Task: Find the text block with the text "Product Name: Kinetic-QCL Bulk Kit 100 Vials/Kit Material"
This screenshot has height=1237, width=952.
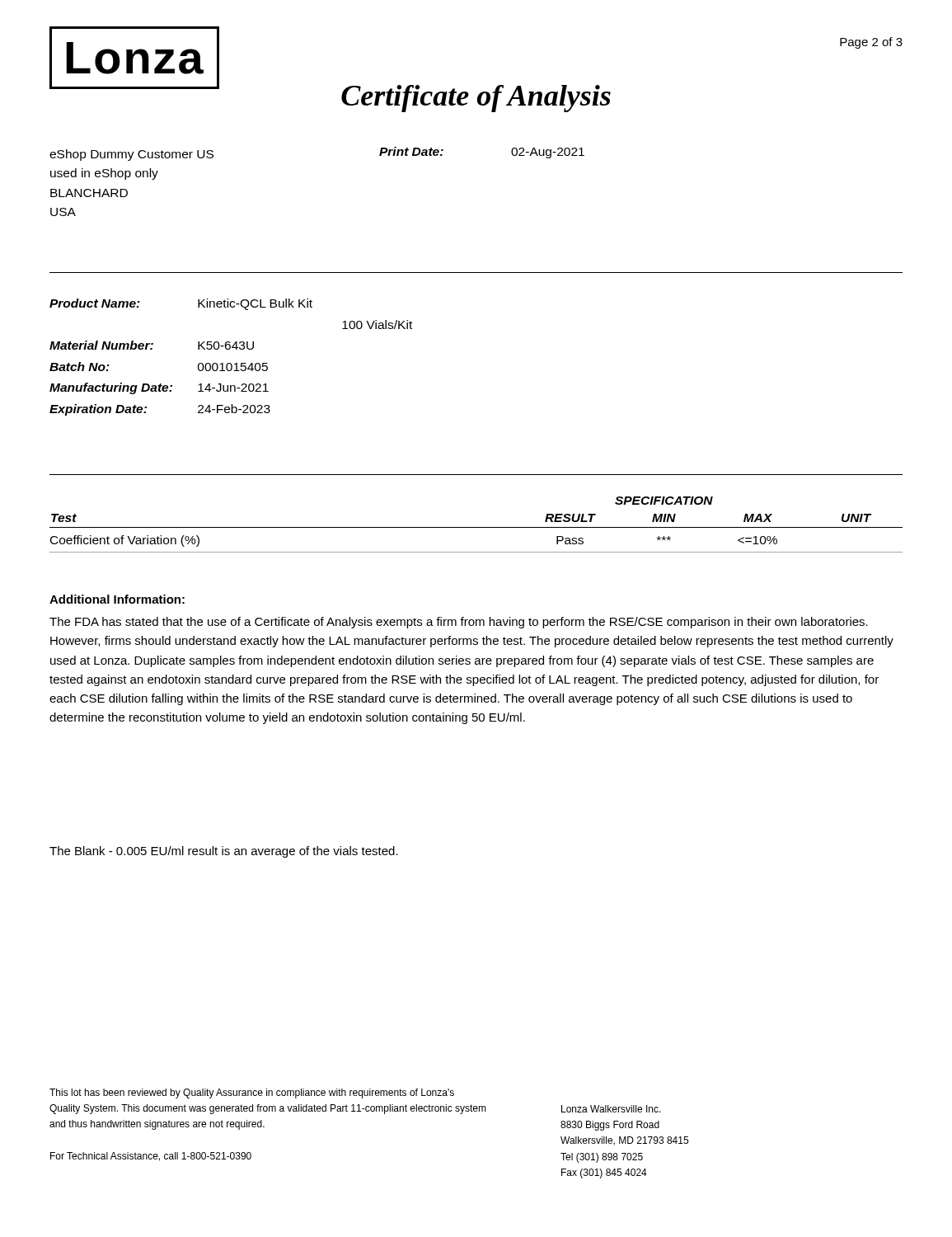Action: pyautogui.click(x=231, y=356)
